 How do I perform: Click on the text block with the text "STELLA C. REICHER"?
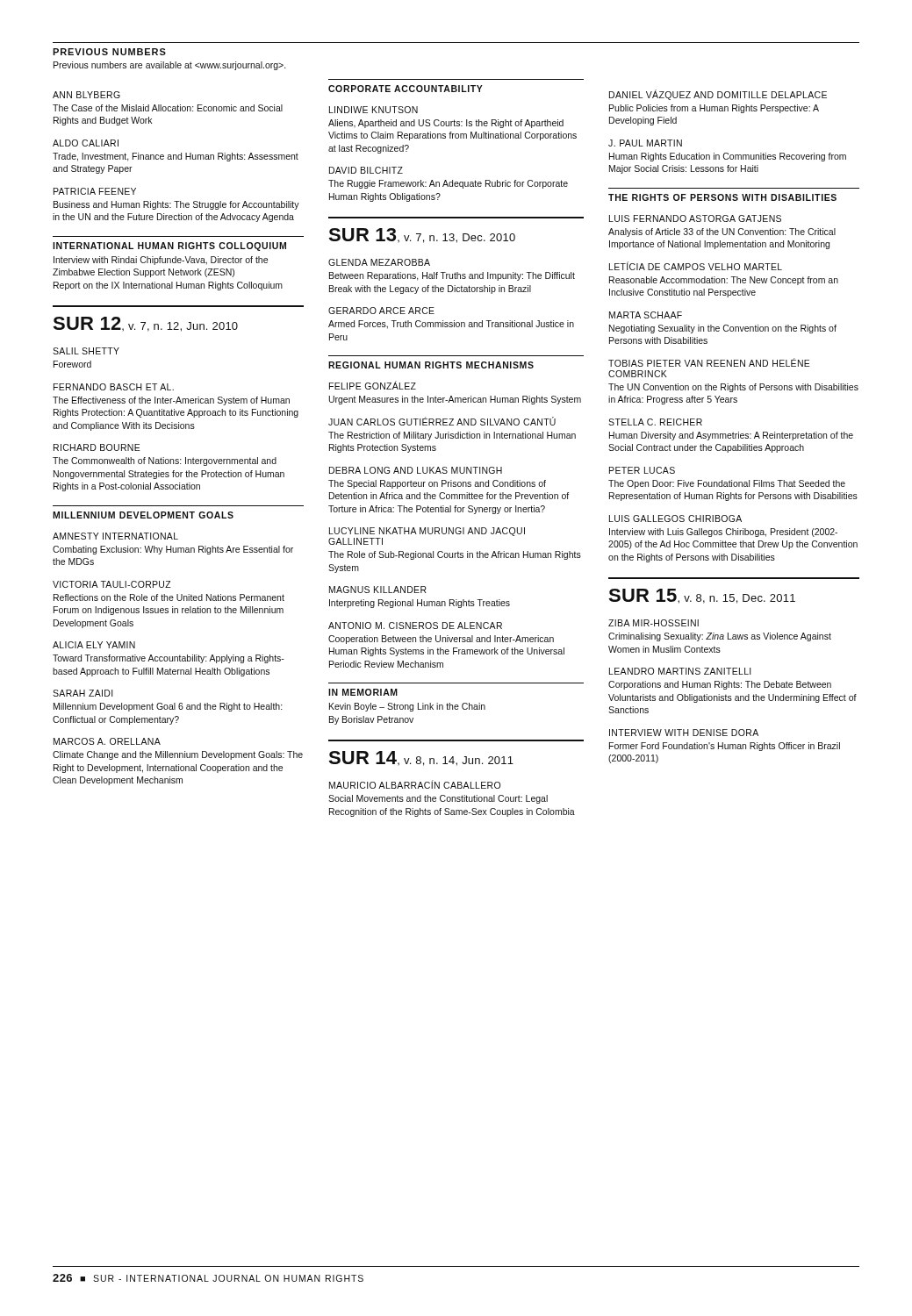click(734, 435)
